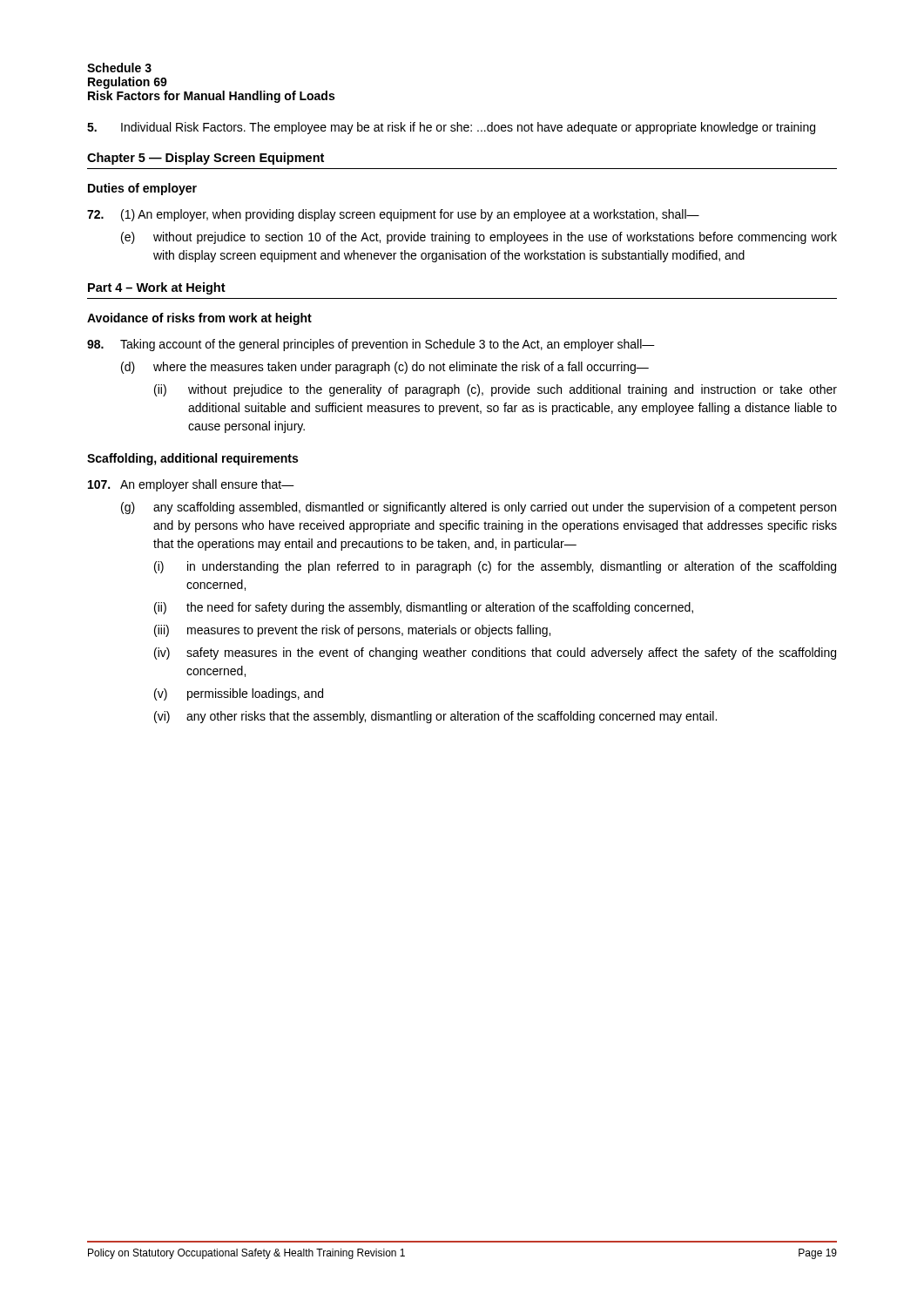Click on the section header with the text "Chapter 5 —"
The image size is (924, 1307).
[206, 158]
